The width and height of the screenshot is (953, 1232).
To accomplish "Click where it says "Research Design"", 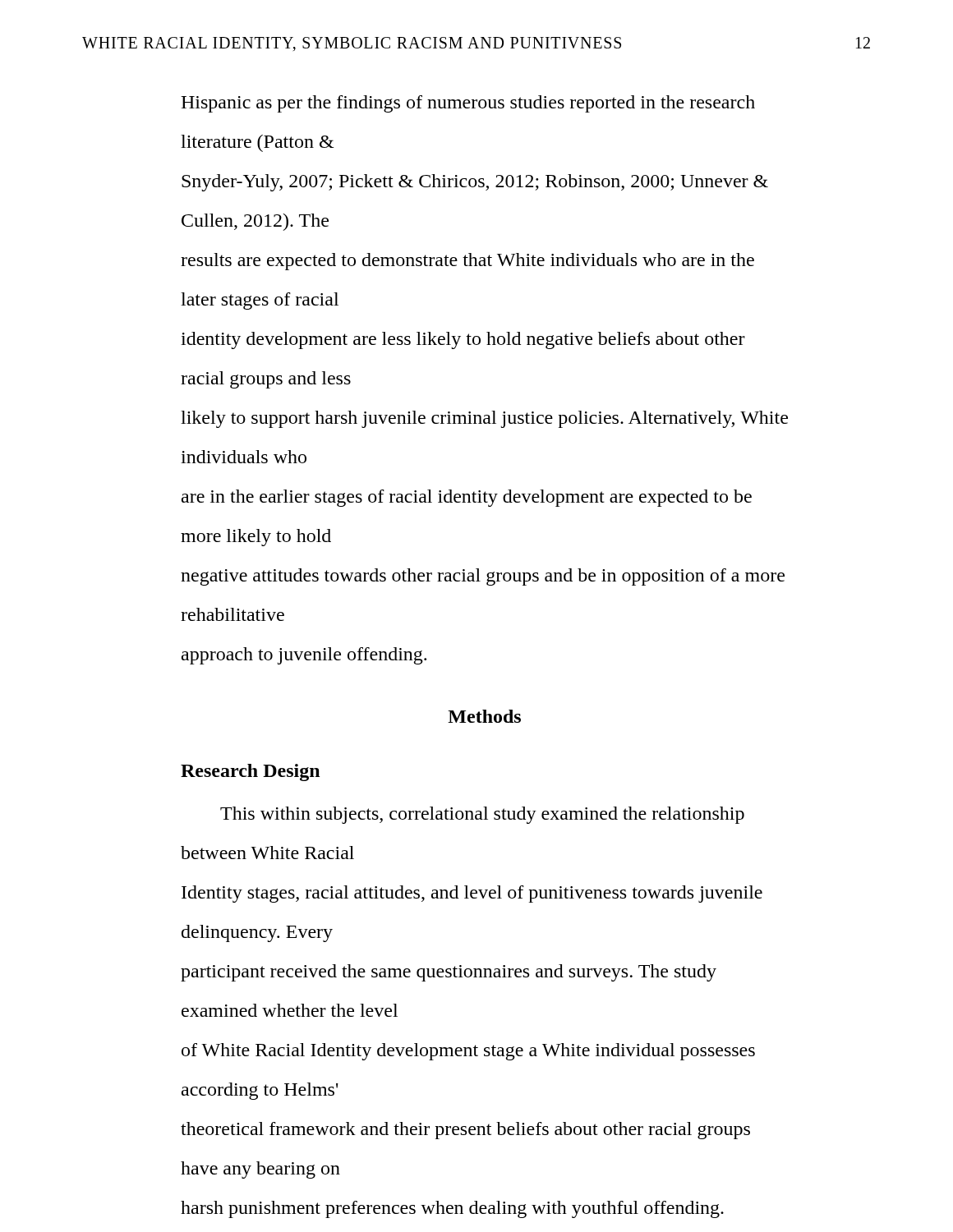I will (250, 770).
